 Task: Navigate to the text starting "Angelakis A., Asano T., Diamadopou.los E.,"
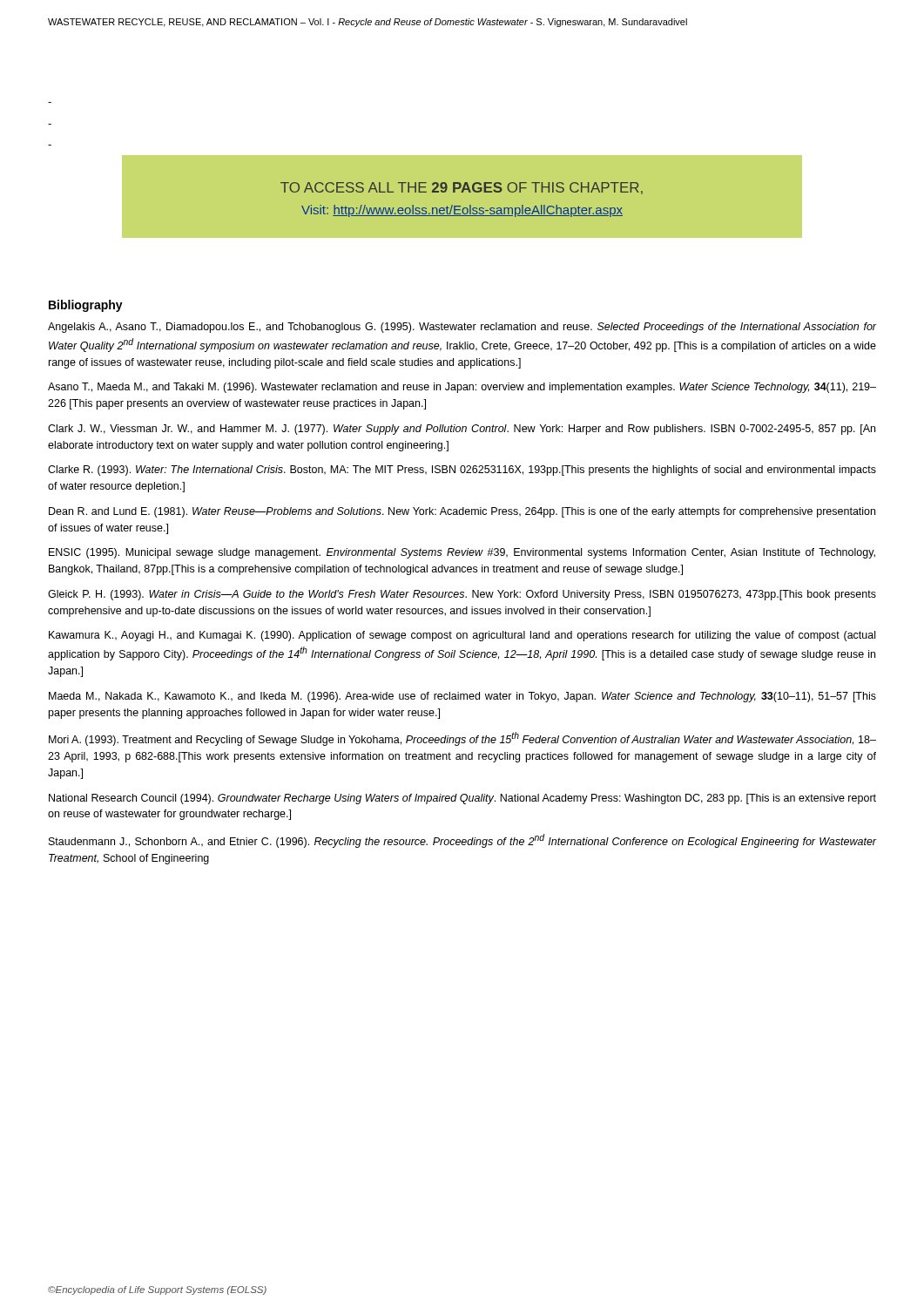pos(462,344)
